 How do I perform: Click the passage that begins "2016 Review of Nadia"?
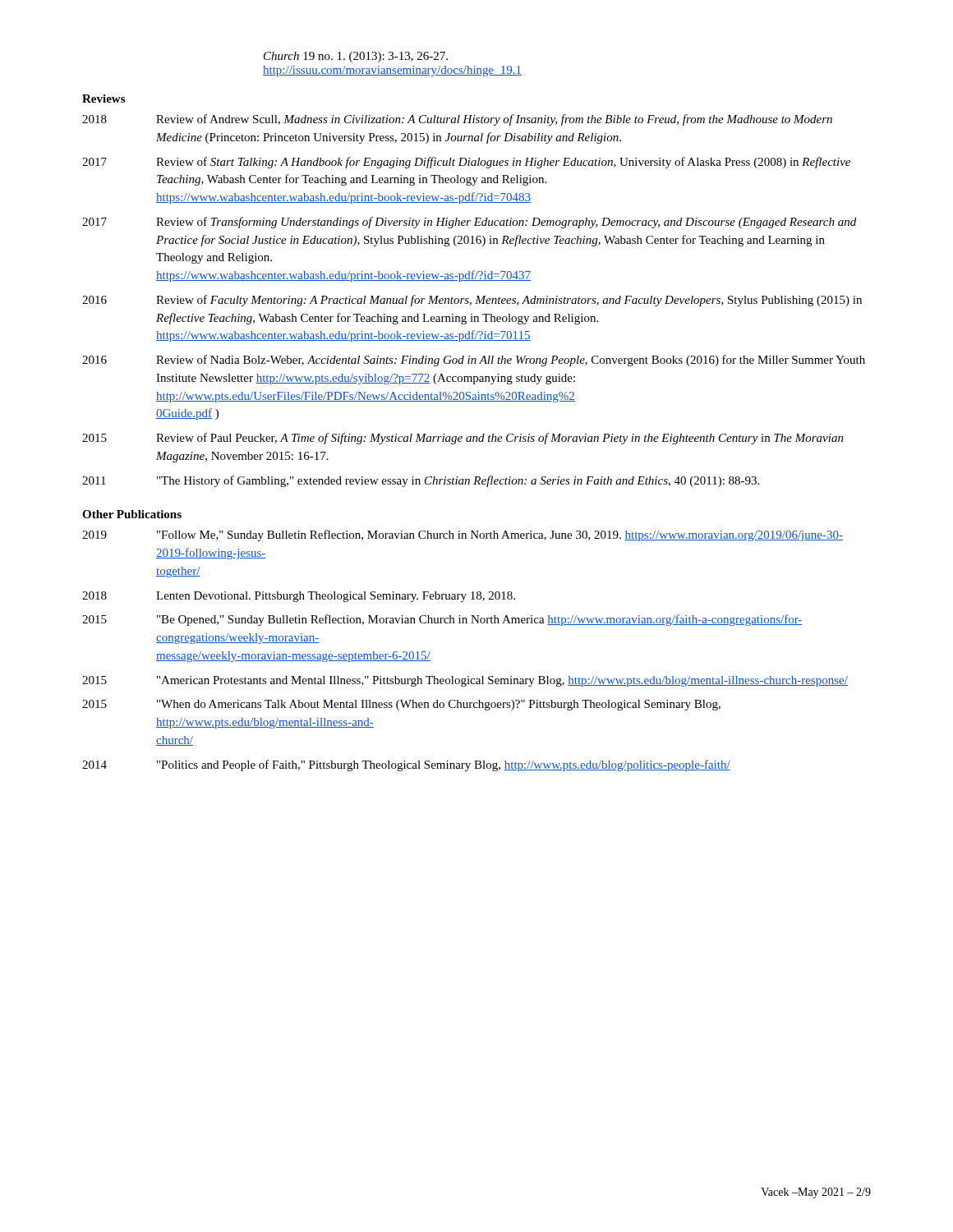pos(476,391)
